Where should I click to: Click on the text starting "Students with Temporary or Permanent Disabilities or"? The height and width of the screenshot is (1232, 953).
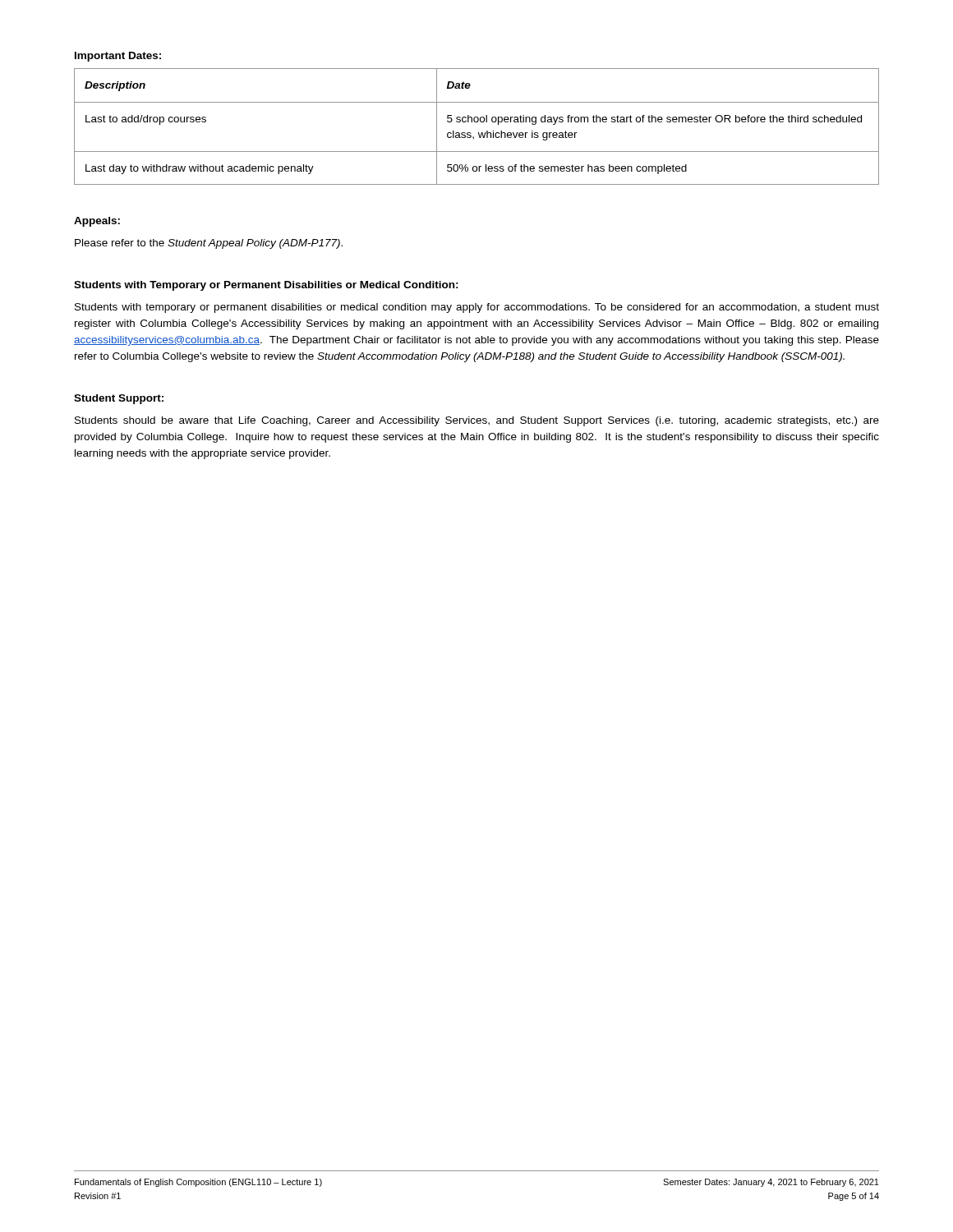266,284
